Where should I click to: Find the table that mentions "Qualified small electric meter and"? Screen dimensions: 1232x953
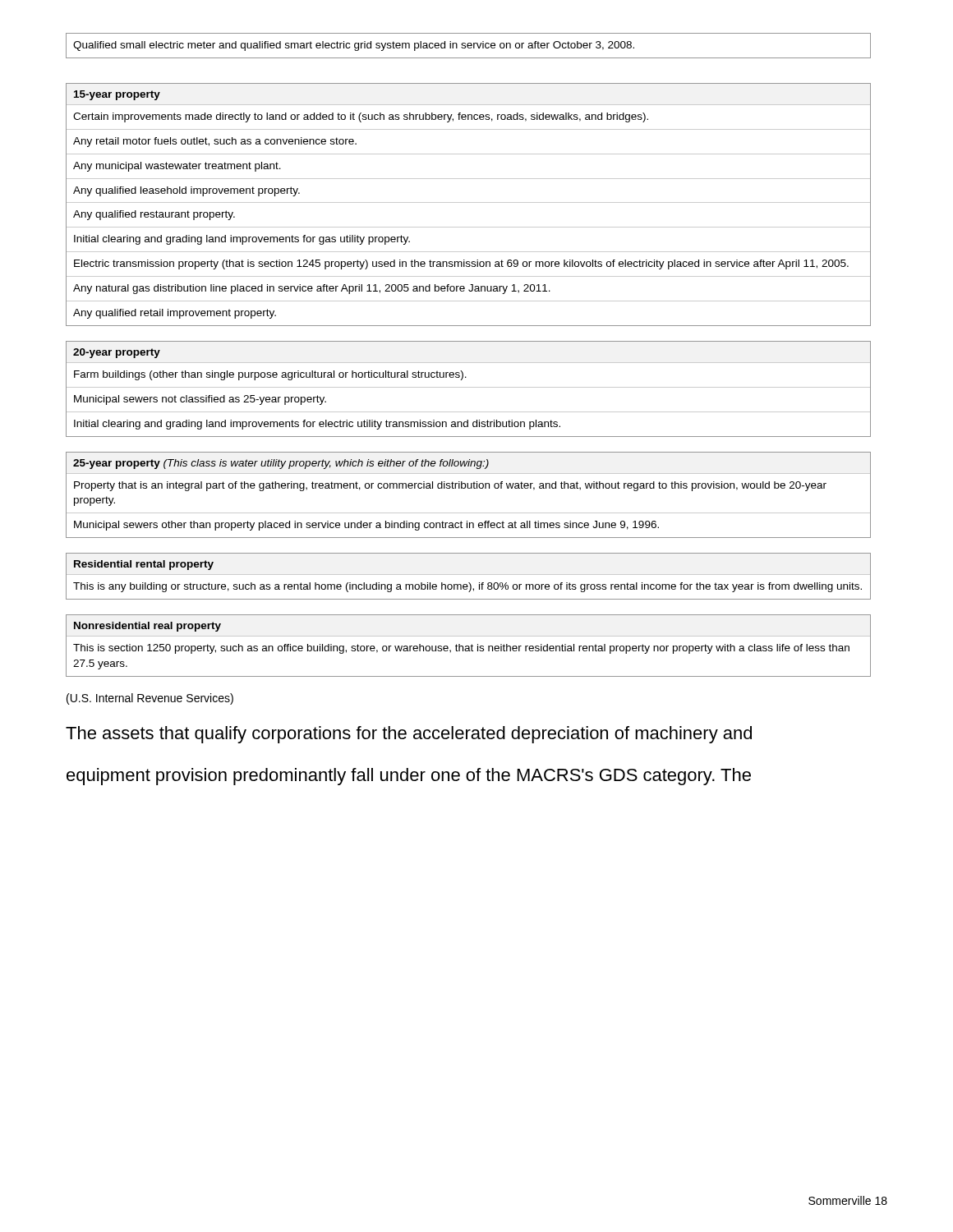[468, 46]
